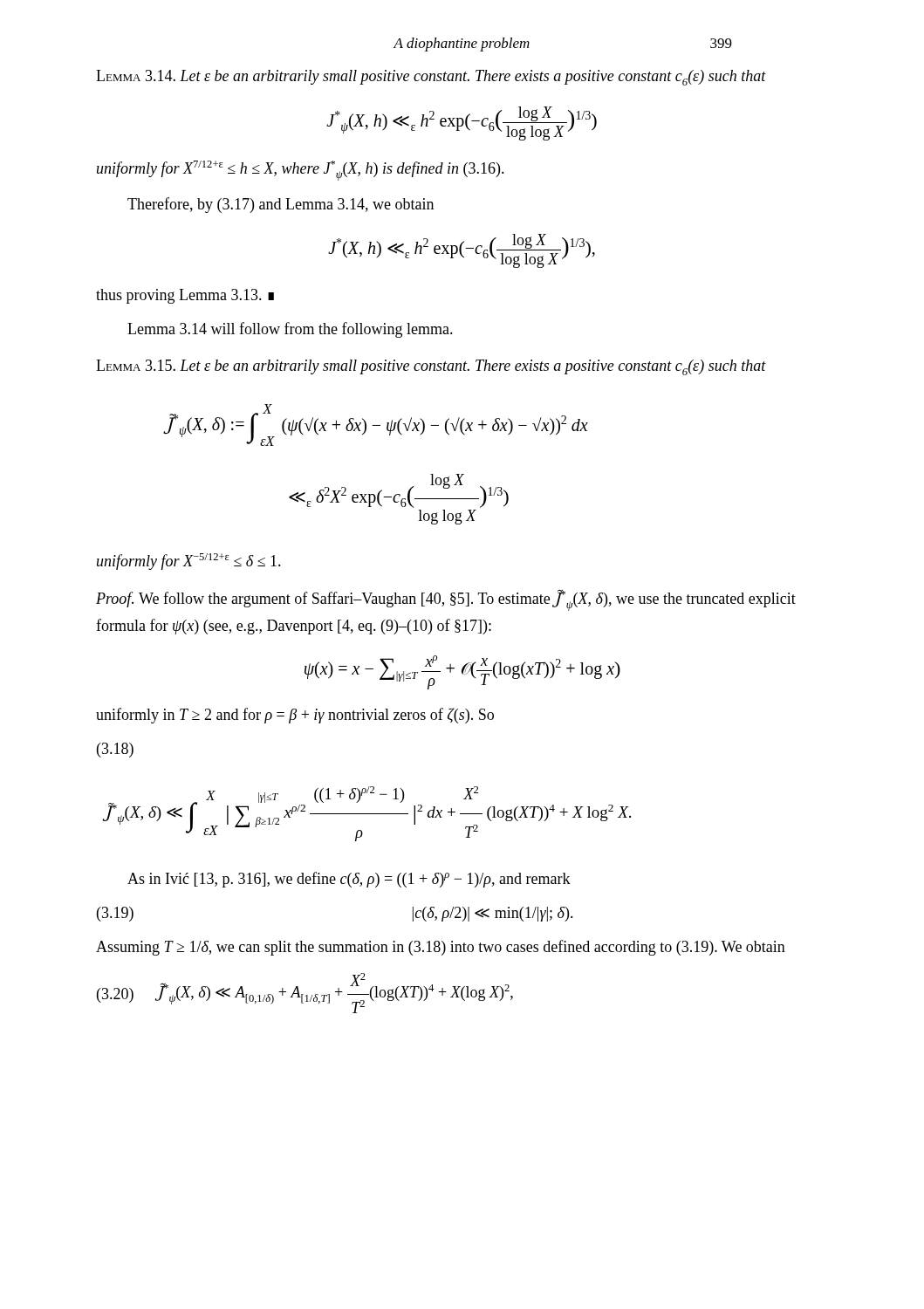Select the formula that says "ψ(x) = x"
This screenshot has width=924, height=1309.
tap(462, 671)
